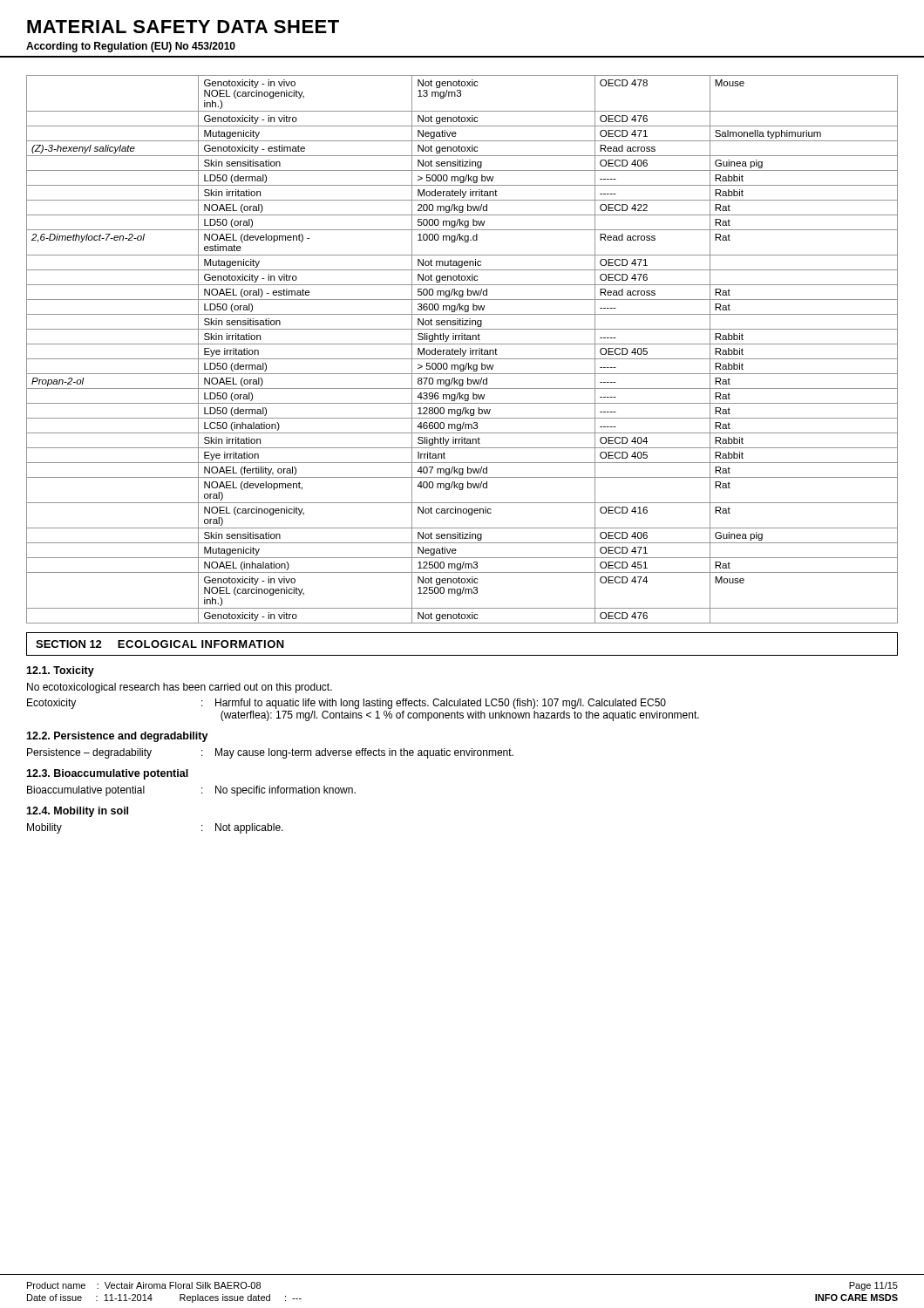The height and width of the screenshot is (1308, 924).
Task: Find the section header that reads "12.3. Bioaccumulative potential"
Action: (x=107, y=773)
